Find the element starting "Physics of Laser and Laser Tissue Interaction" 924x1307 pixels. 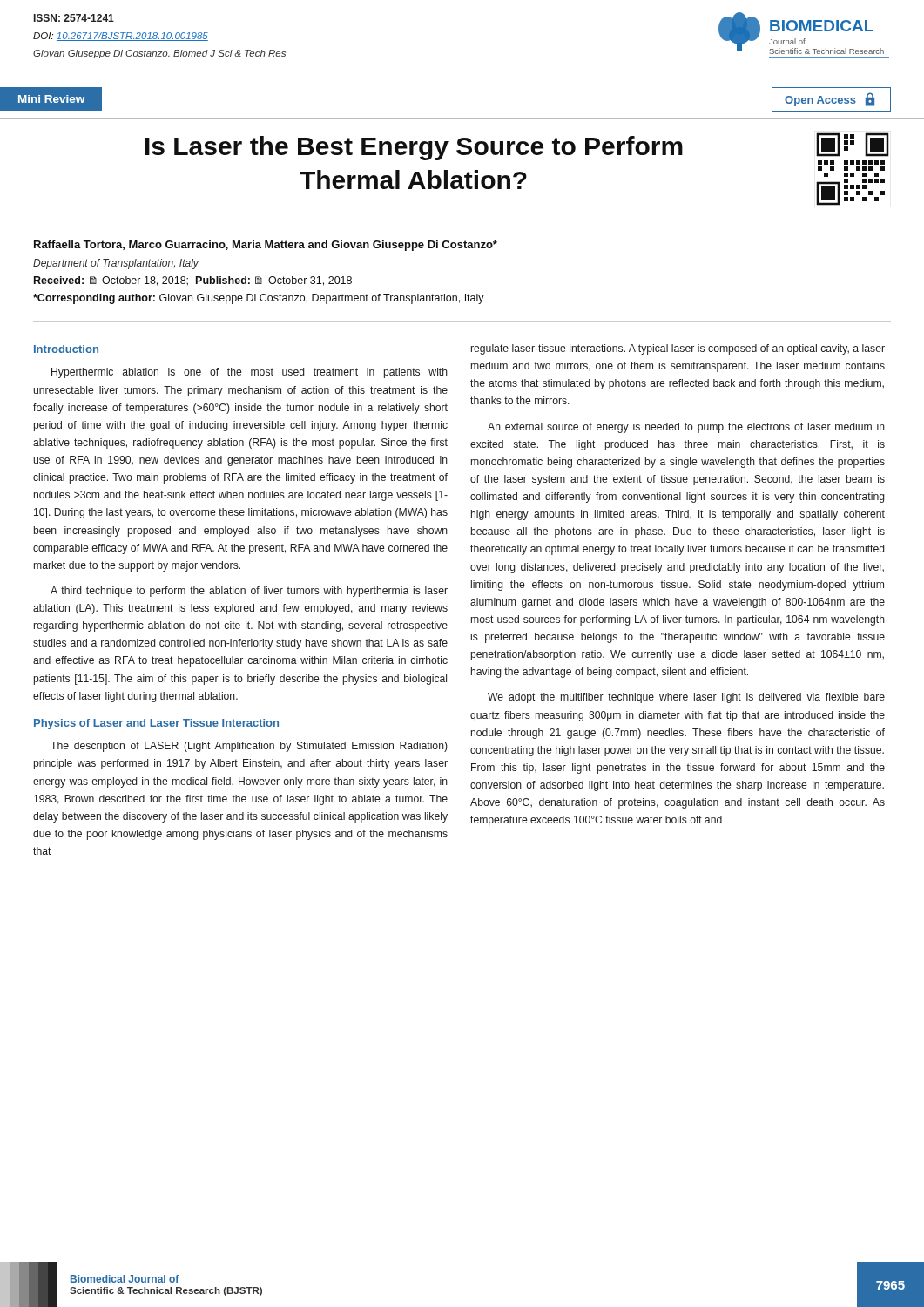point(156,723)
